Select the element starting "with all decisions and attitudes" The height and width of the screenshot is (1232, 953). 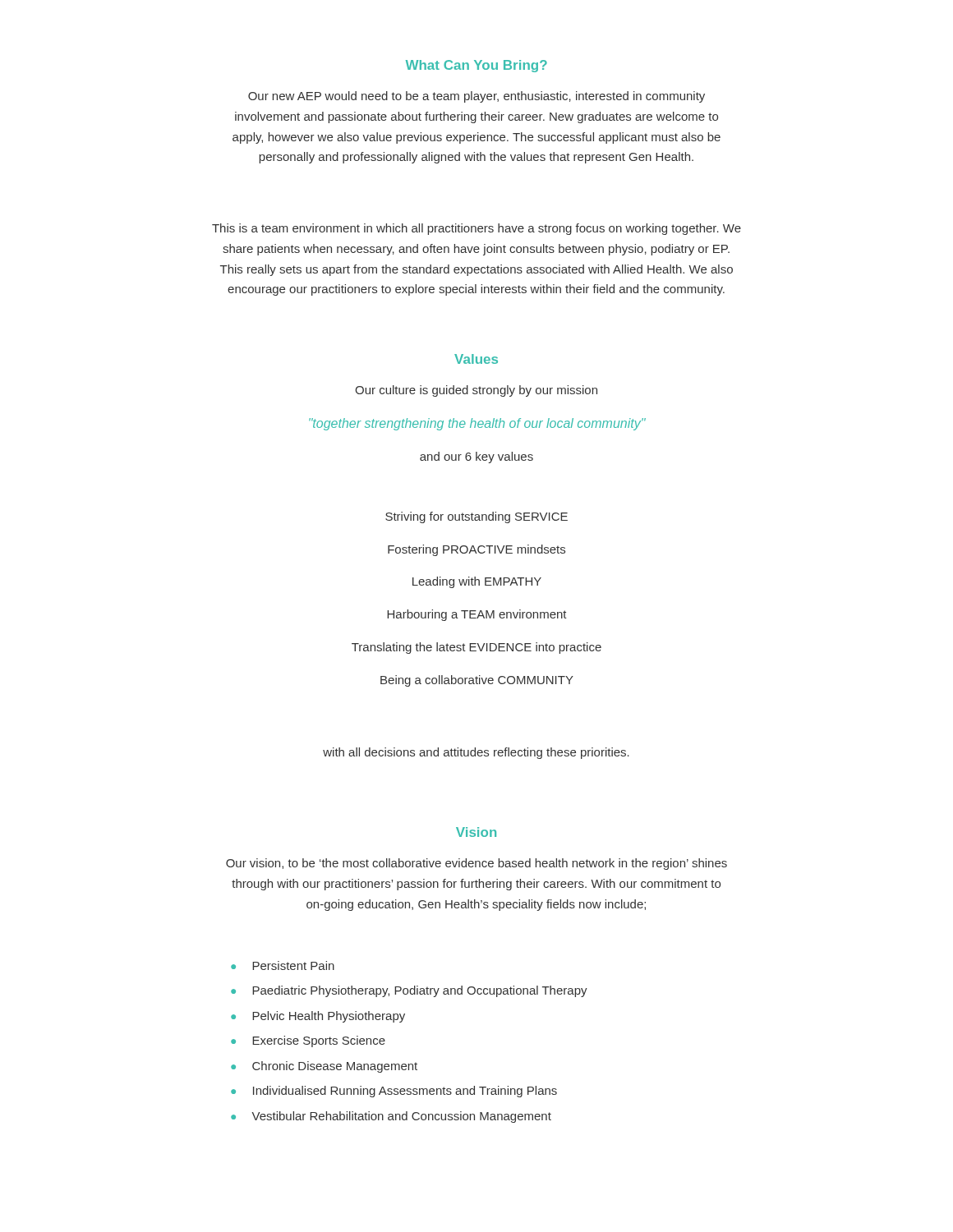point(476,752)
